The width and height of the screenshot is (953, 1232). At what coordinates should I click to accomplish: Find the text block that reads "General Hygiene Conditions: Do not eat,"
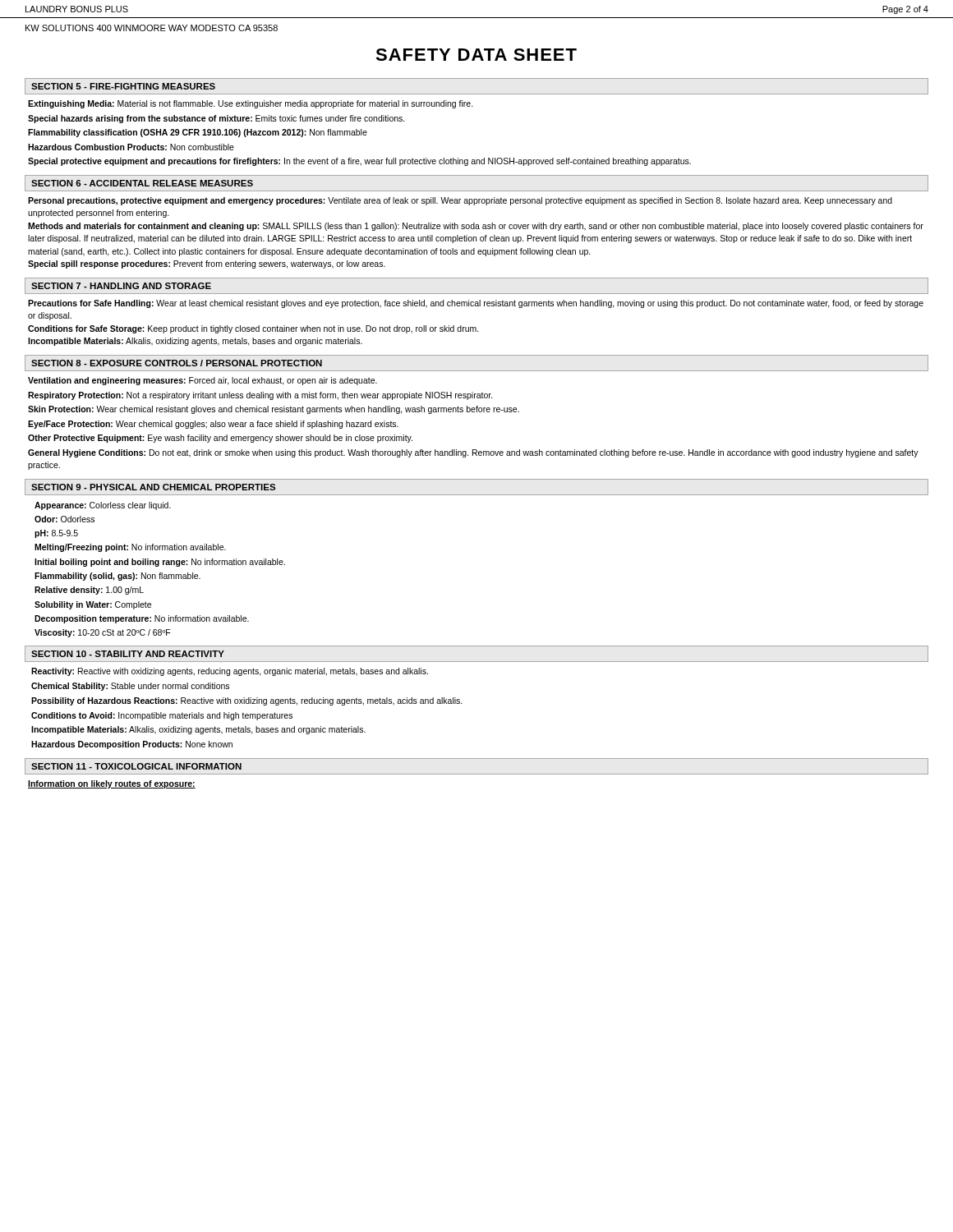point(473,459)
